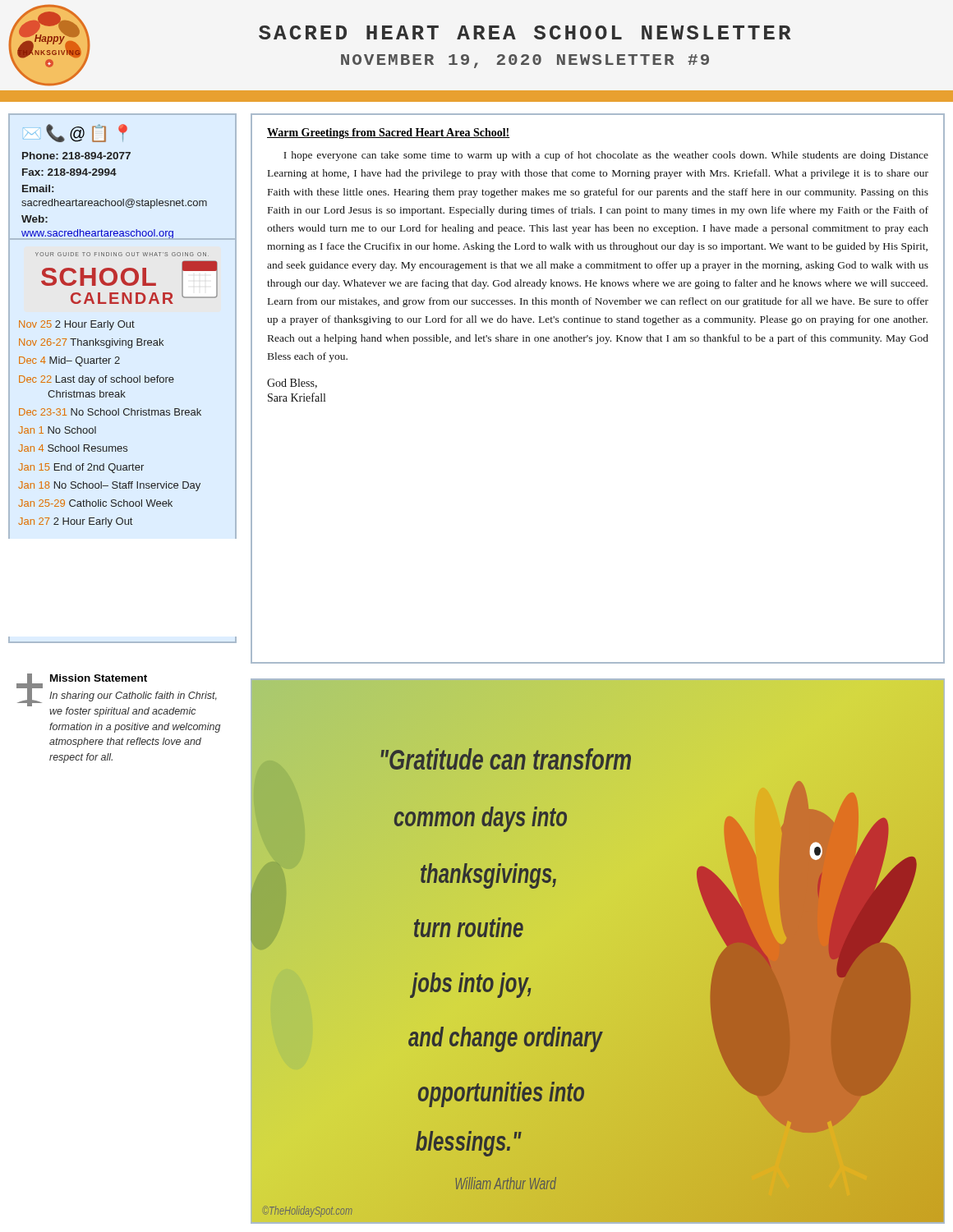Screen dimensions: 1232x953
Task: Select the text block with the text "In sharing our Catholic faith in"
Action: pyautogui.click(x=135, y=726)
